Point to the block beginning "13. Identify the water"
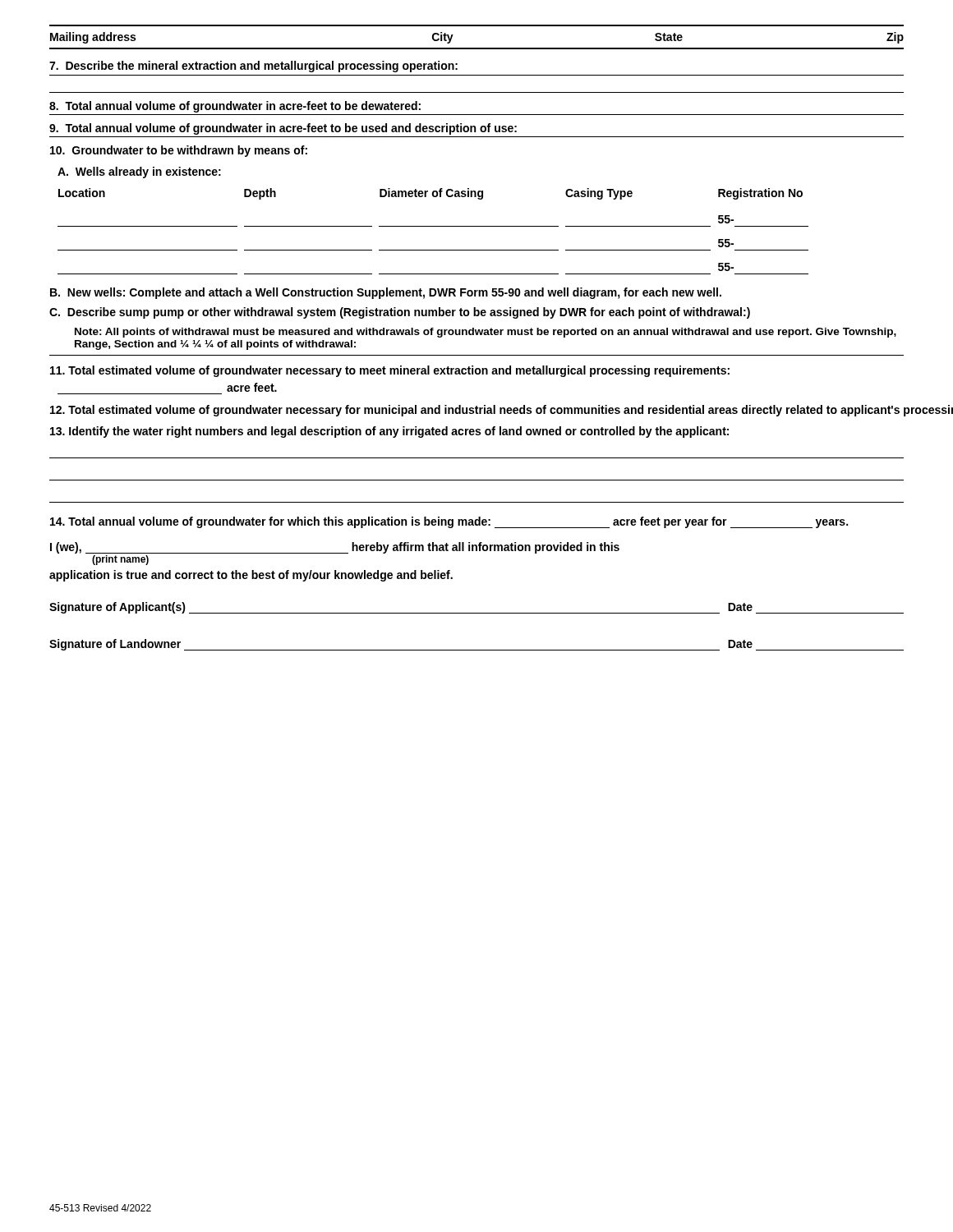Viewport: 953px width, 1232px height. click(476, 464)
